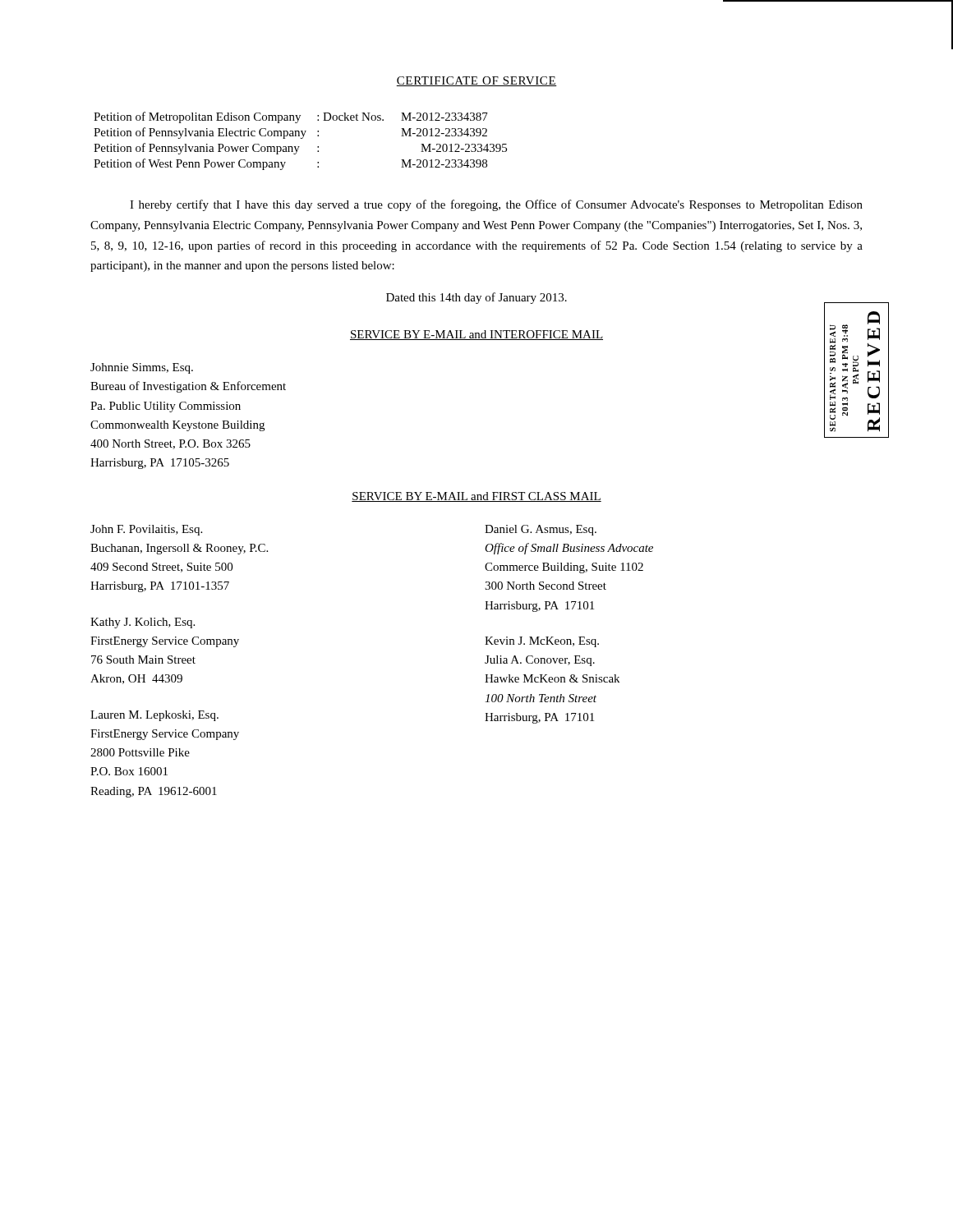Viewport: 953px width, 1232px height.
Task: Find the text block containing "Lauren M. Lepkoski, Esq. FirstEnergy Service Company 2800"
Action: pos(165,752)
